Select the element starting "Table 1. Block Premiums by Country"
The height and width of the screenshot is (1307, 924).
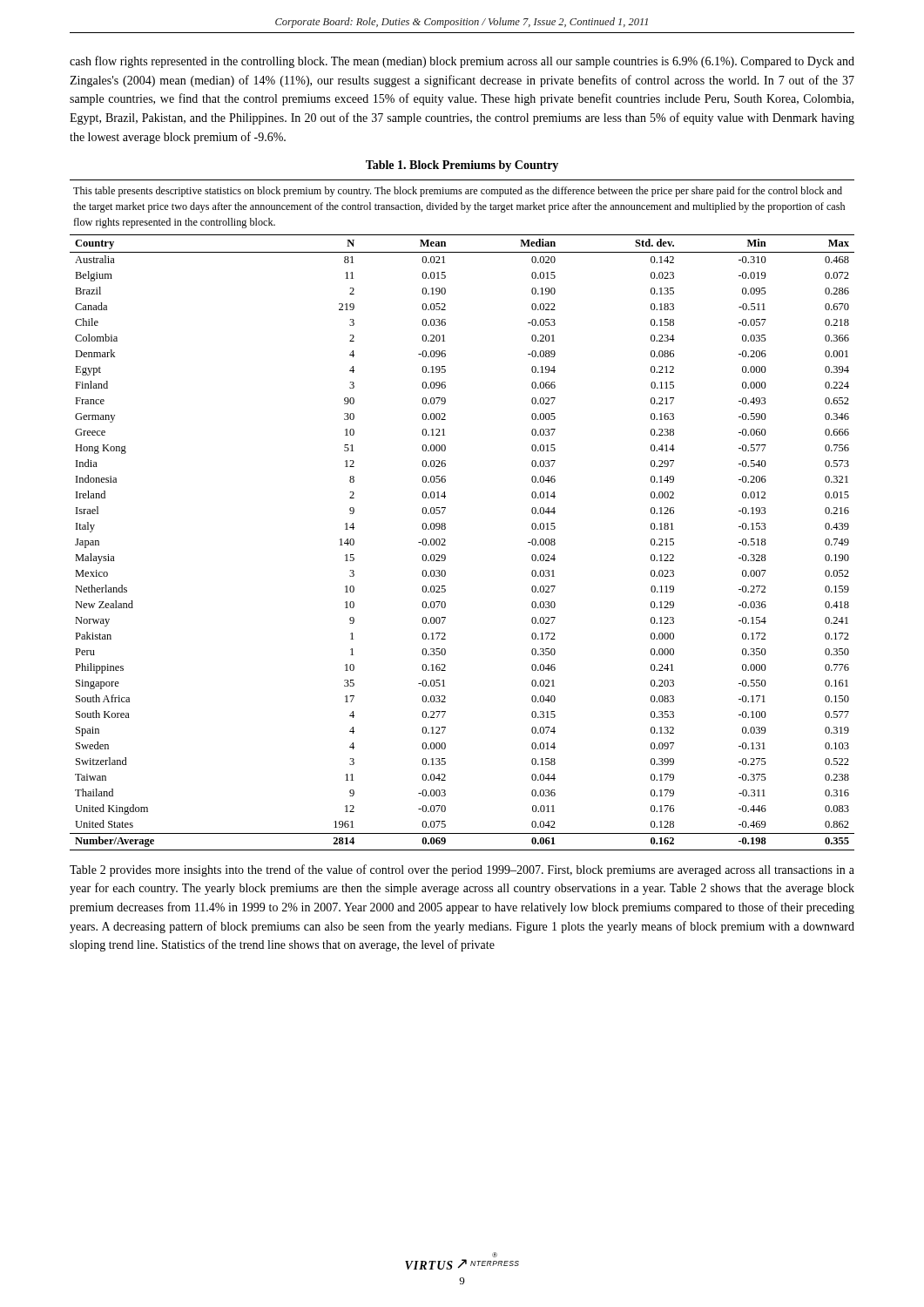click(x=462, y=165)
